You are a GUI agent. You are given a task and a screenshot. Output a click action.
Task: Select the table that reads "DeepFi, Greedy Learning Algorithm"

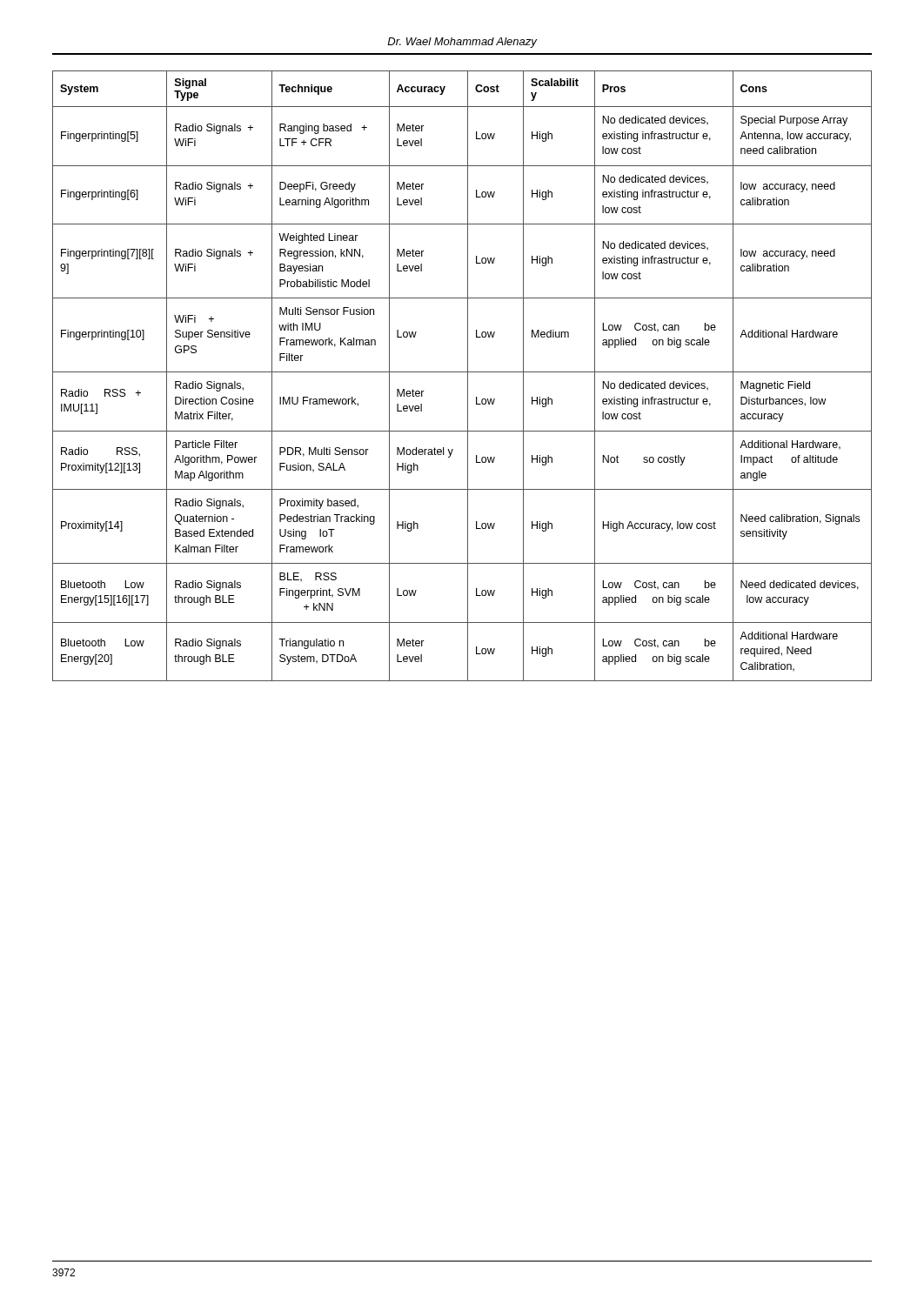point(462,376)
